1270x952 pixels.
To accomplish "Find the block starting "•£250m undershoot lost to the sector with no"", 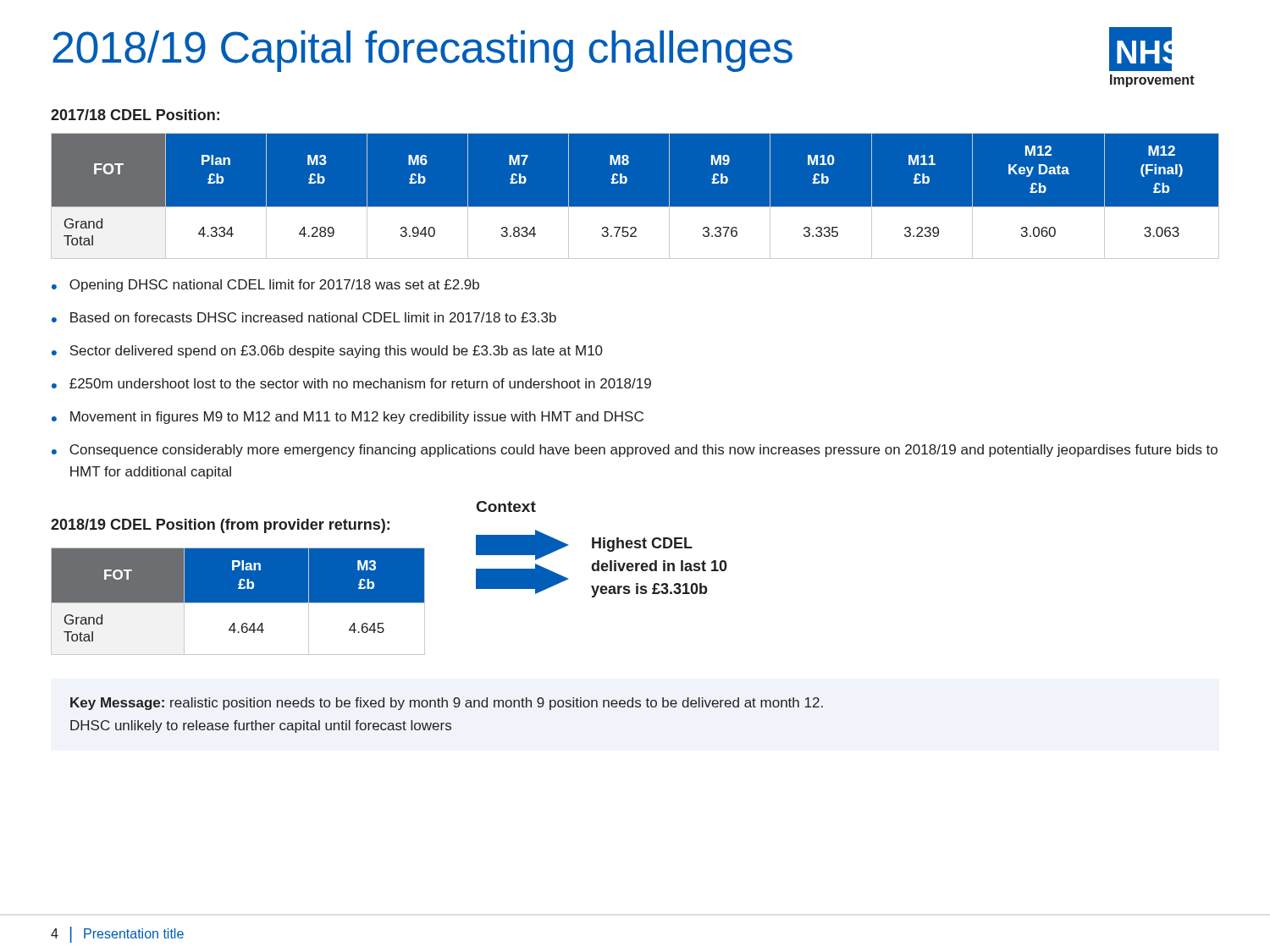I will pos(351,387).
